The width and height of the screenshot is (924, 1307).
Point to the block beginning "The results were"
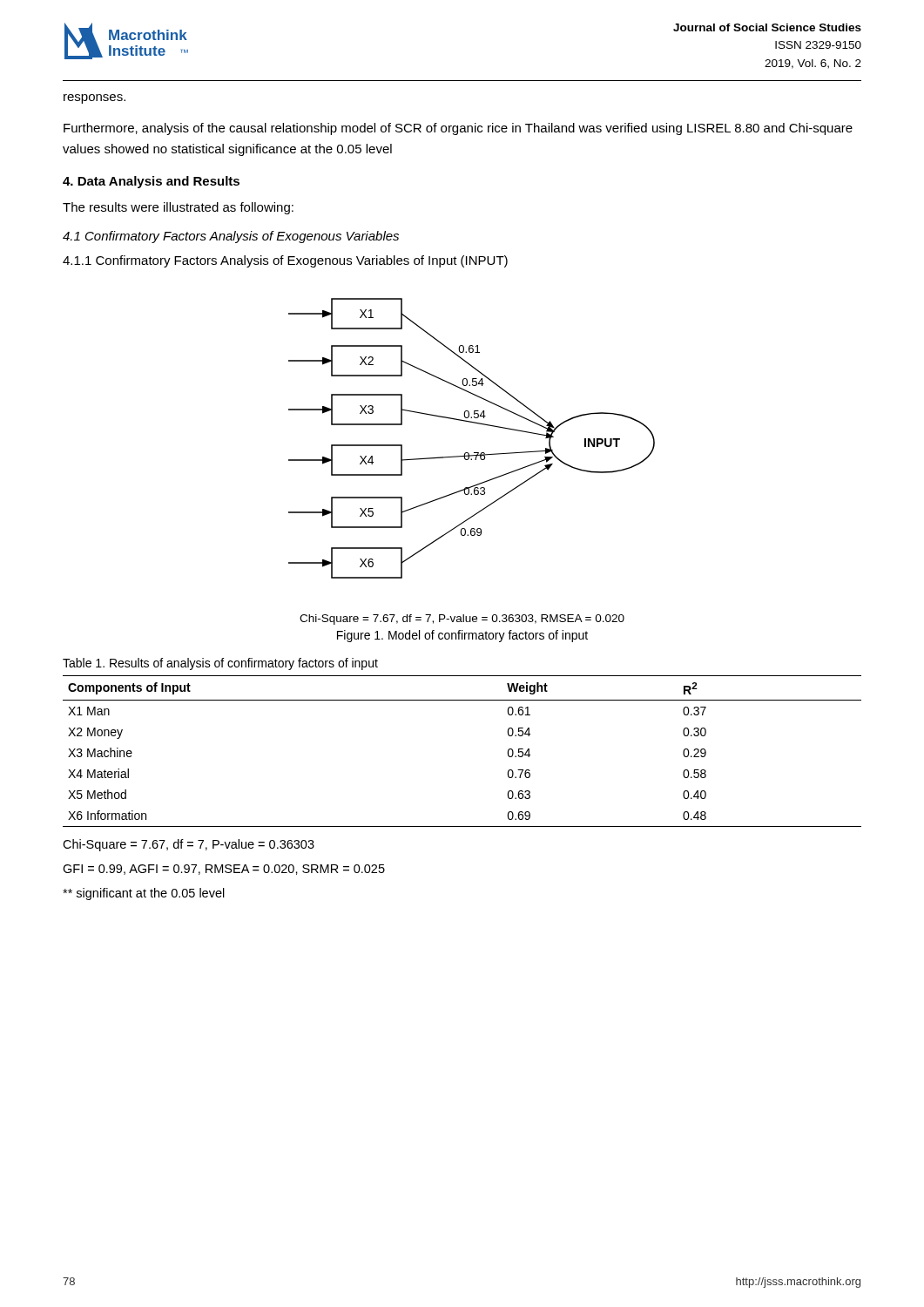[x=179, y=207]
